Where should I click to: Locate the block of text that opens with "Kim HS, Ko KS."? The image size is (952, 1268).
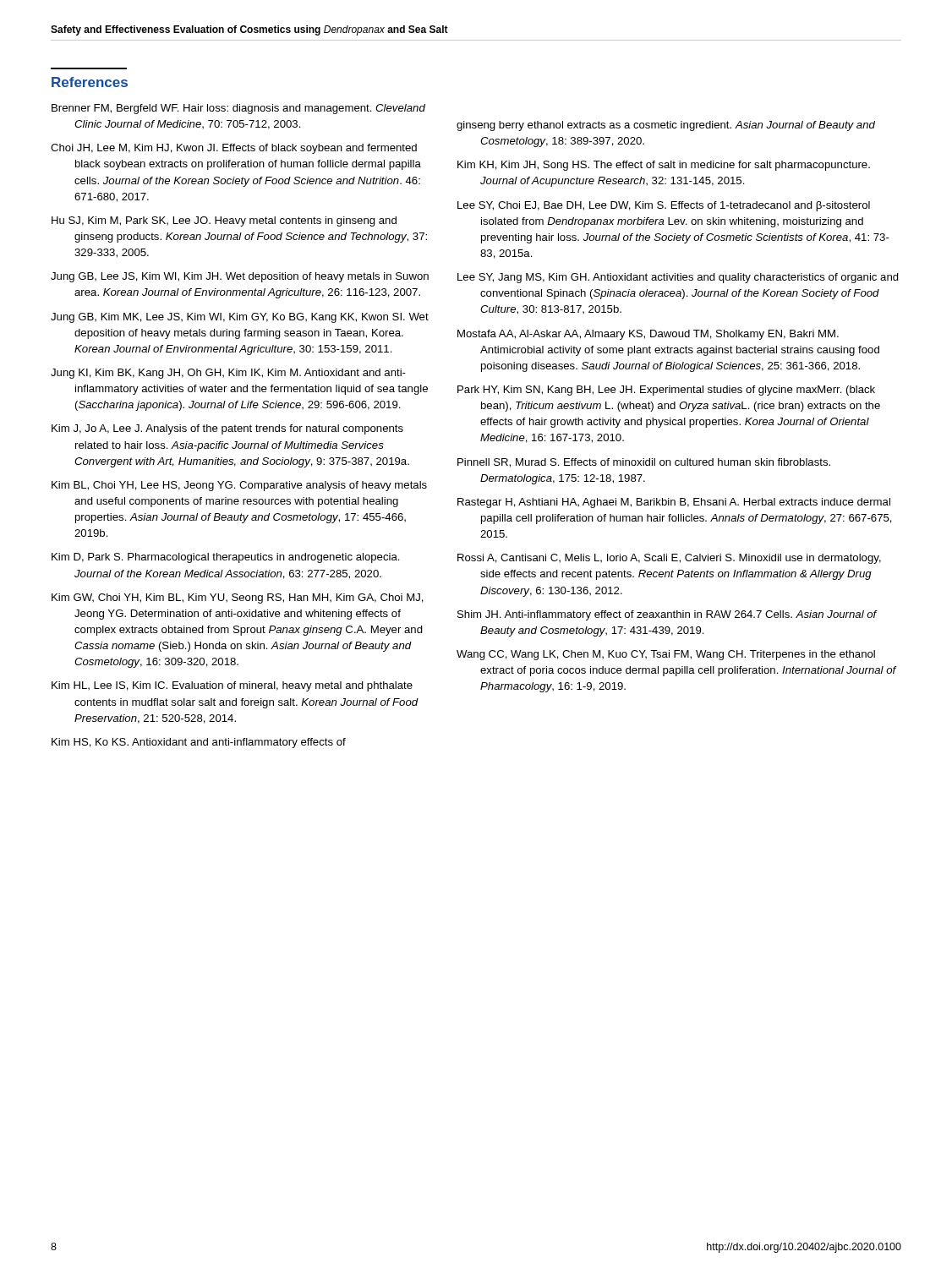[198, 742]
